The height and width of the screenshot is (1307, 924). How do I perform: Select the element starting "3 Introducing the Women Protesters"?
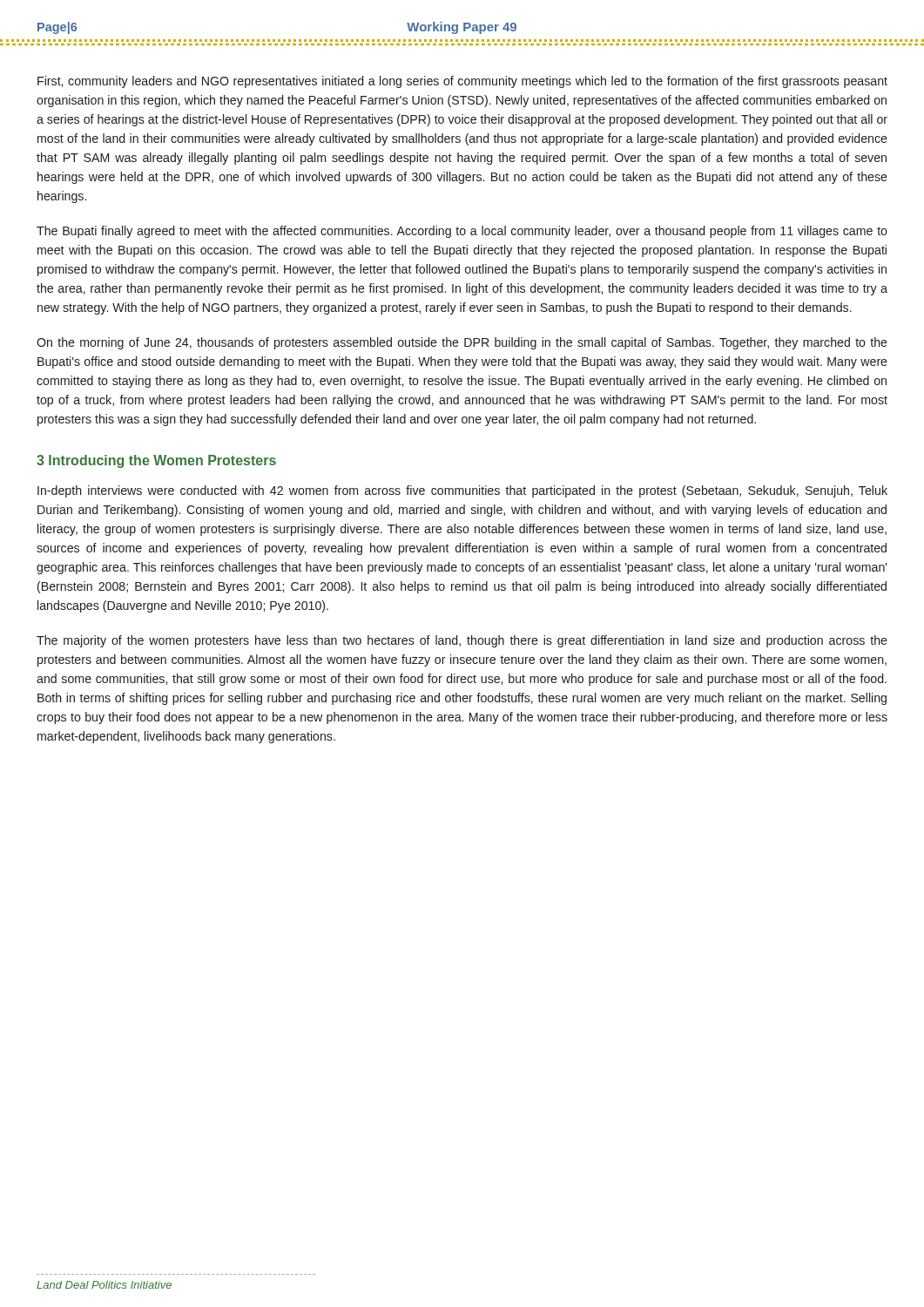pyautogui.click(x=156, y=461)
